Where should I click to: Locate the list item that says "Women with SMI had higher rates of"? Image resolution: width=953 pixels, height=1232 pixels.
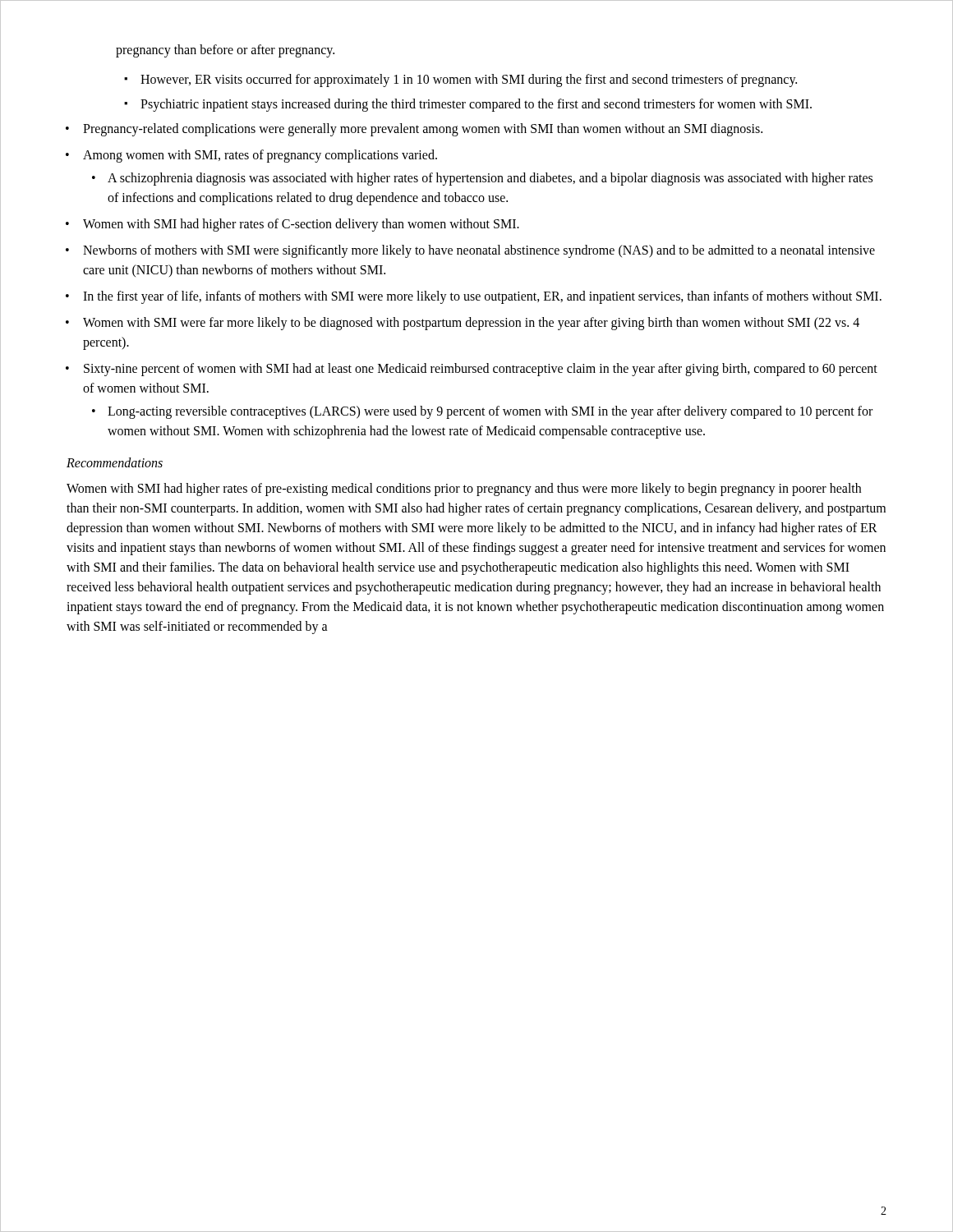coord(301,224)
